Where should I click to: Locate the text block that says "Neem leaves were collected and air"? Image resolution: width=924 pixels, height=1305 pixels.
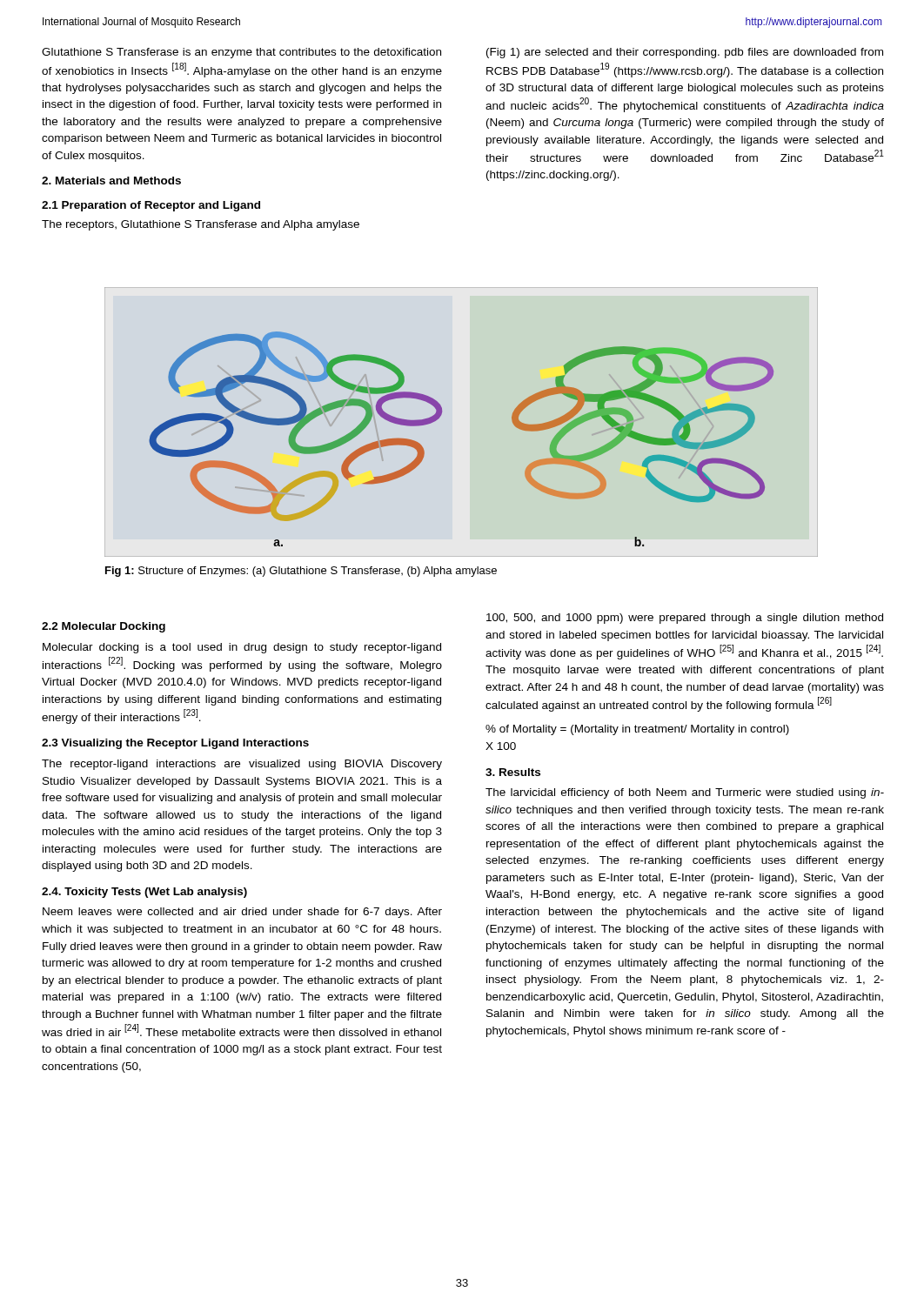[x=242, y=989]
